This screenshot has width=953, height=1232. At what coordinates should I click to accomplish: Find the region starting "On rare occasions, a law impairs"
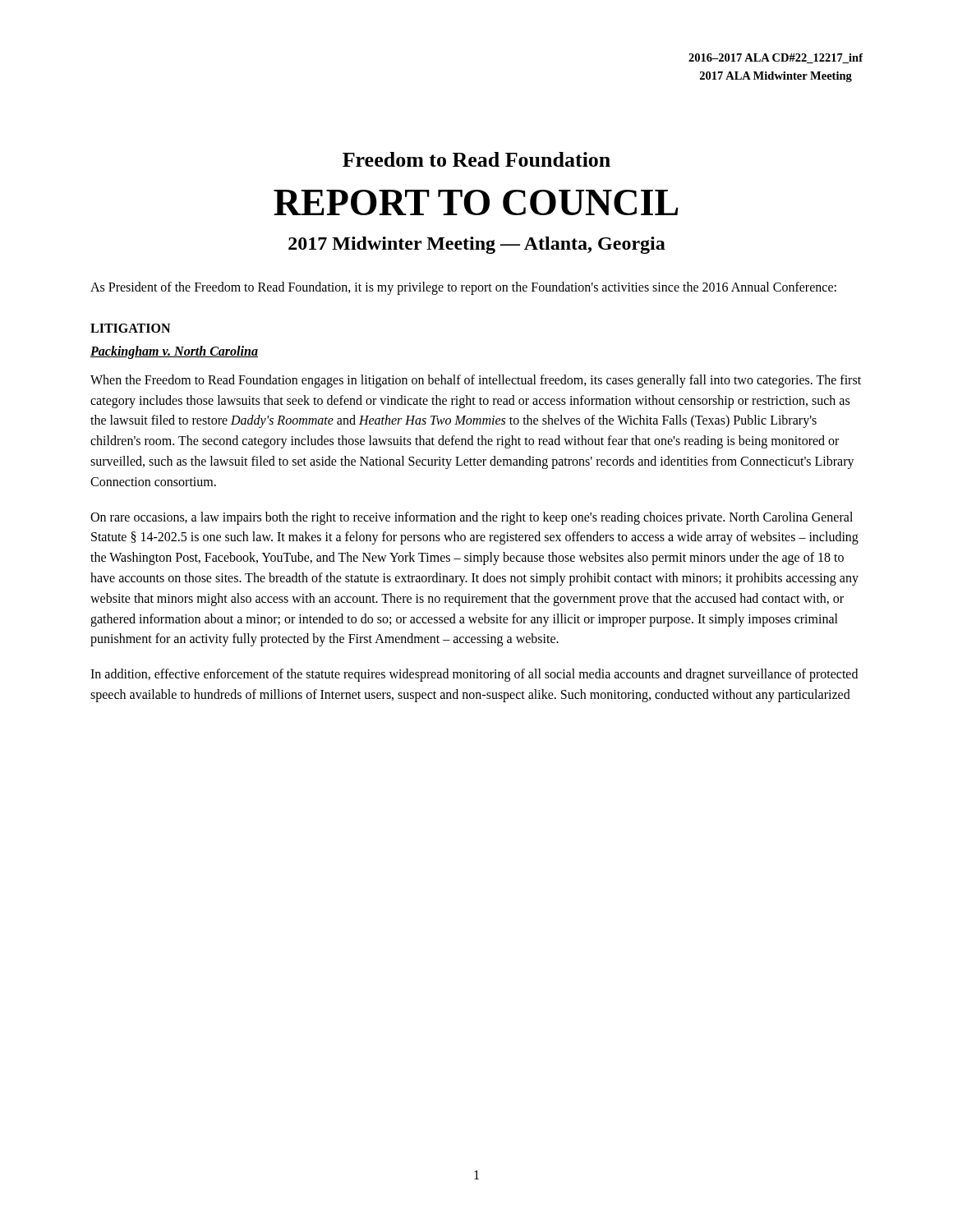tap(474, 578)
